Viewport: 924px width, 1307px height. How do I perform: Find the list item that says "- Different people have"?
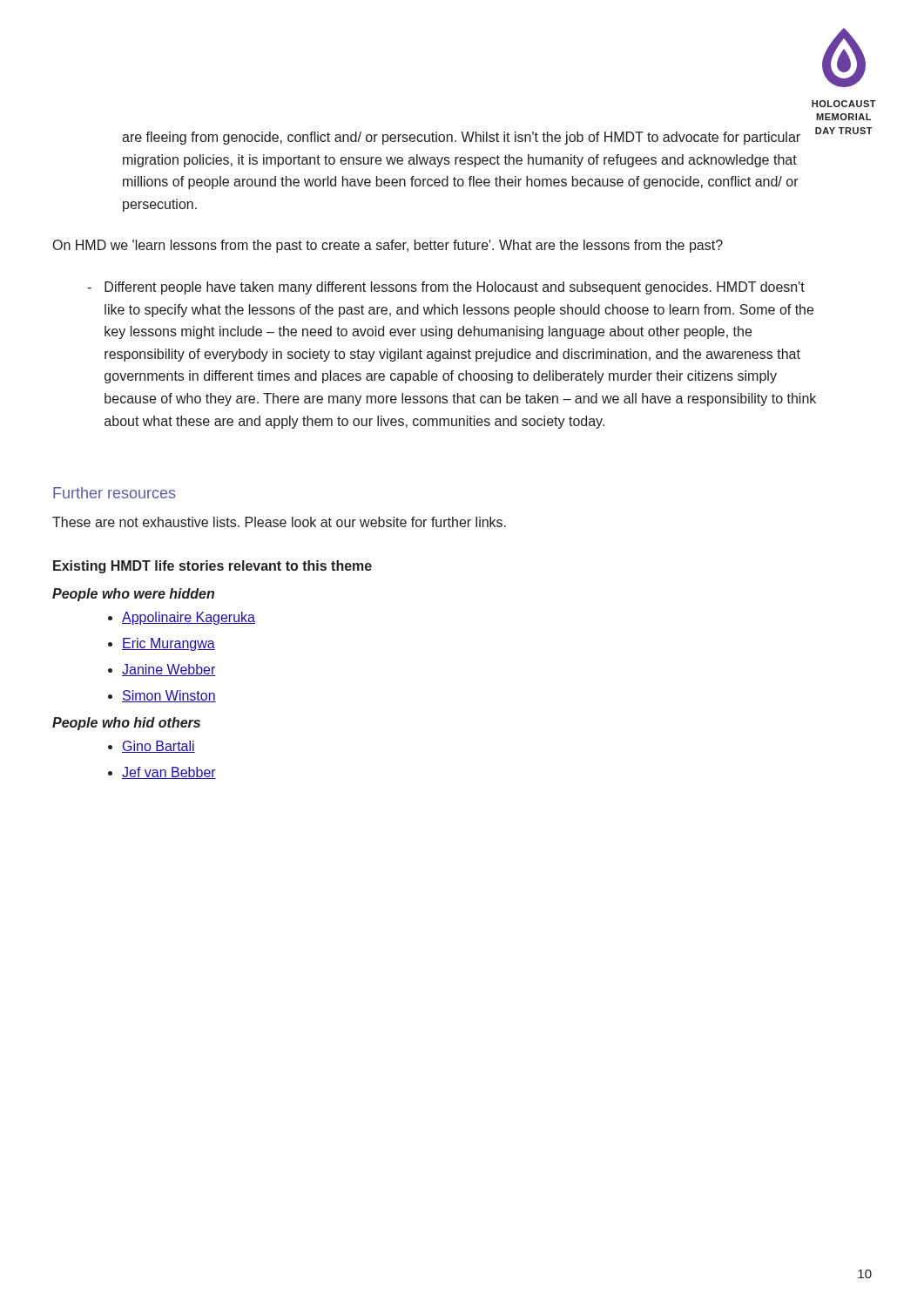(453, 354)
